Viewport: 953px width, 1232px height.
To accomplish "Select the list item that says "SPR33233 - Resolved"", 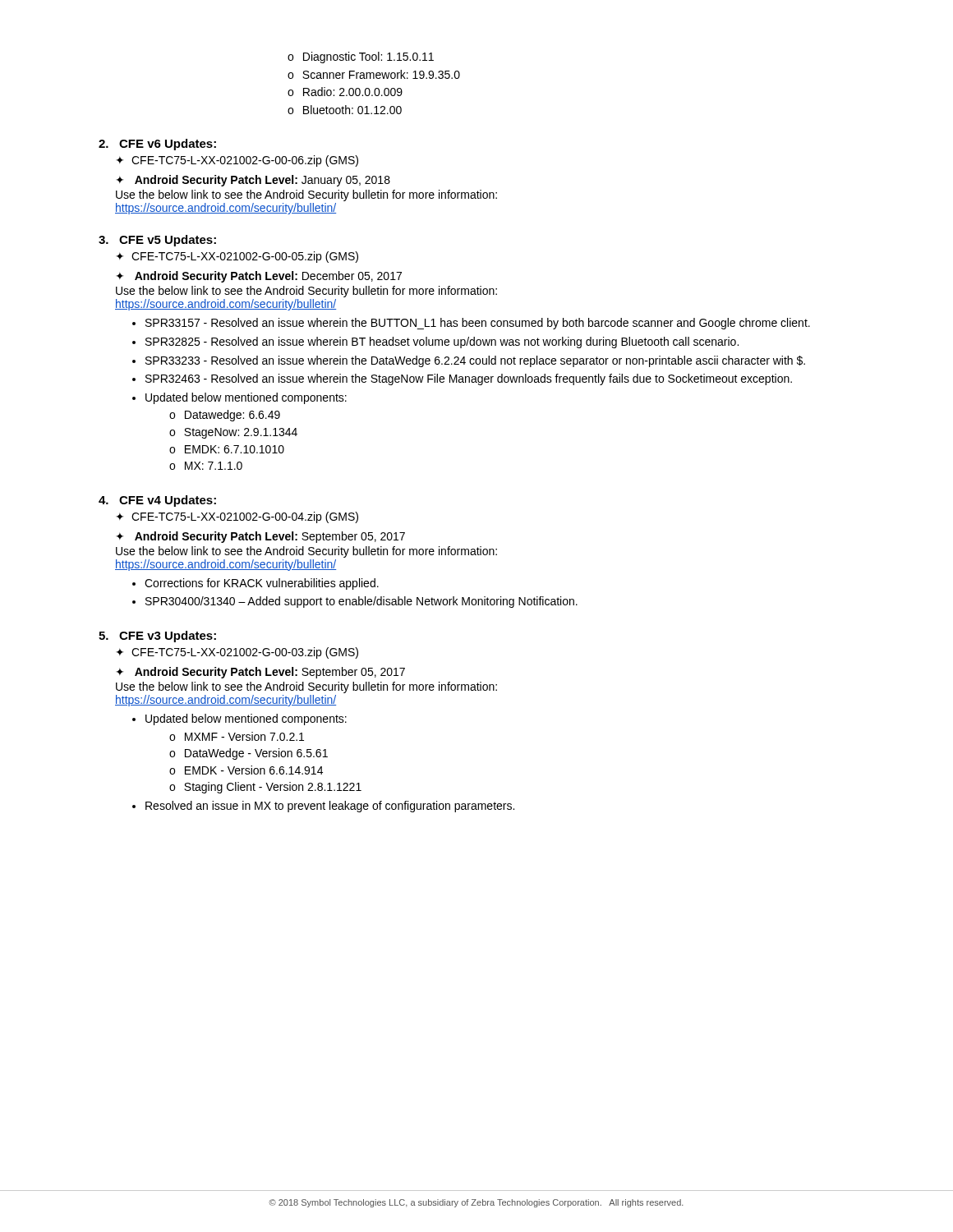I will point(475,360).
